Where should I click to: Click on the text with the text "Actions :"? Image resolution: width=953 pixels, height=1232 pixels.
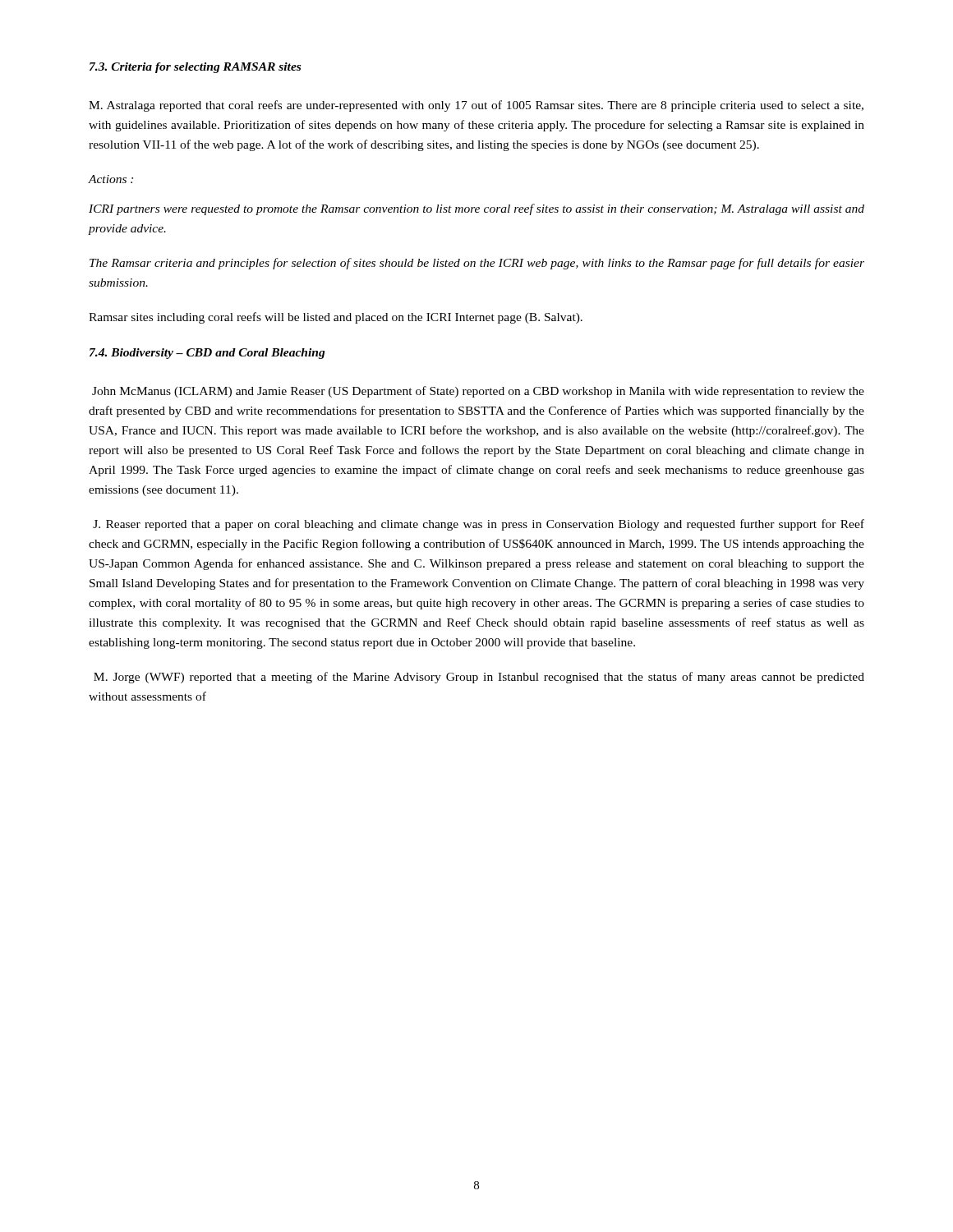click(x=112, y=179)
